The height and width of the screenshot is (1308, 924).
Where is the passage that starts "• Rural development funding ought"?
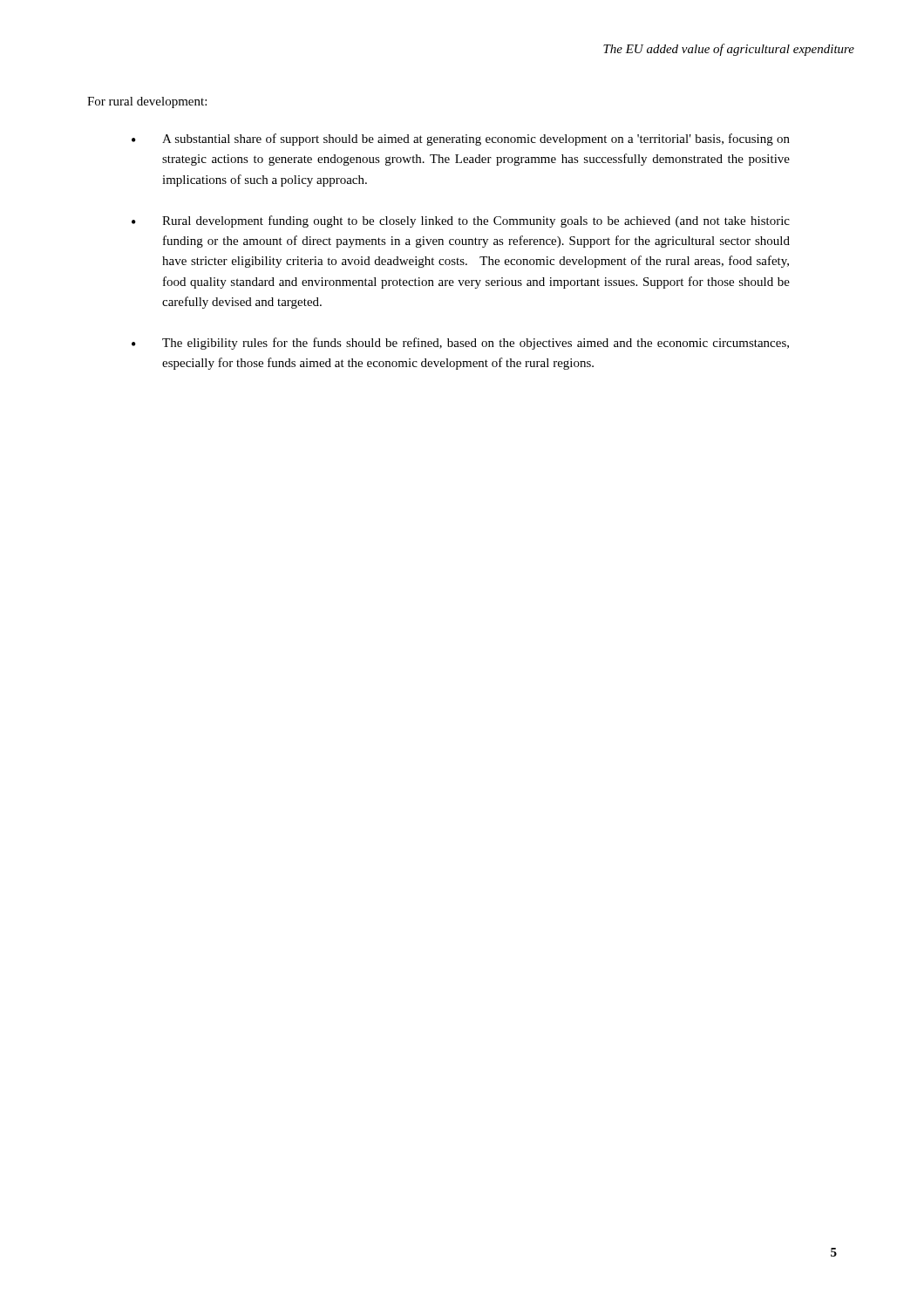(460, 262)
